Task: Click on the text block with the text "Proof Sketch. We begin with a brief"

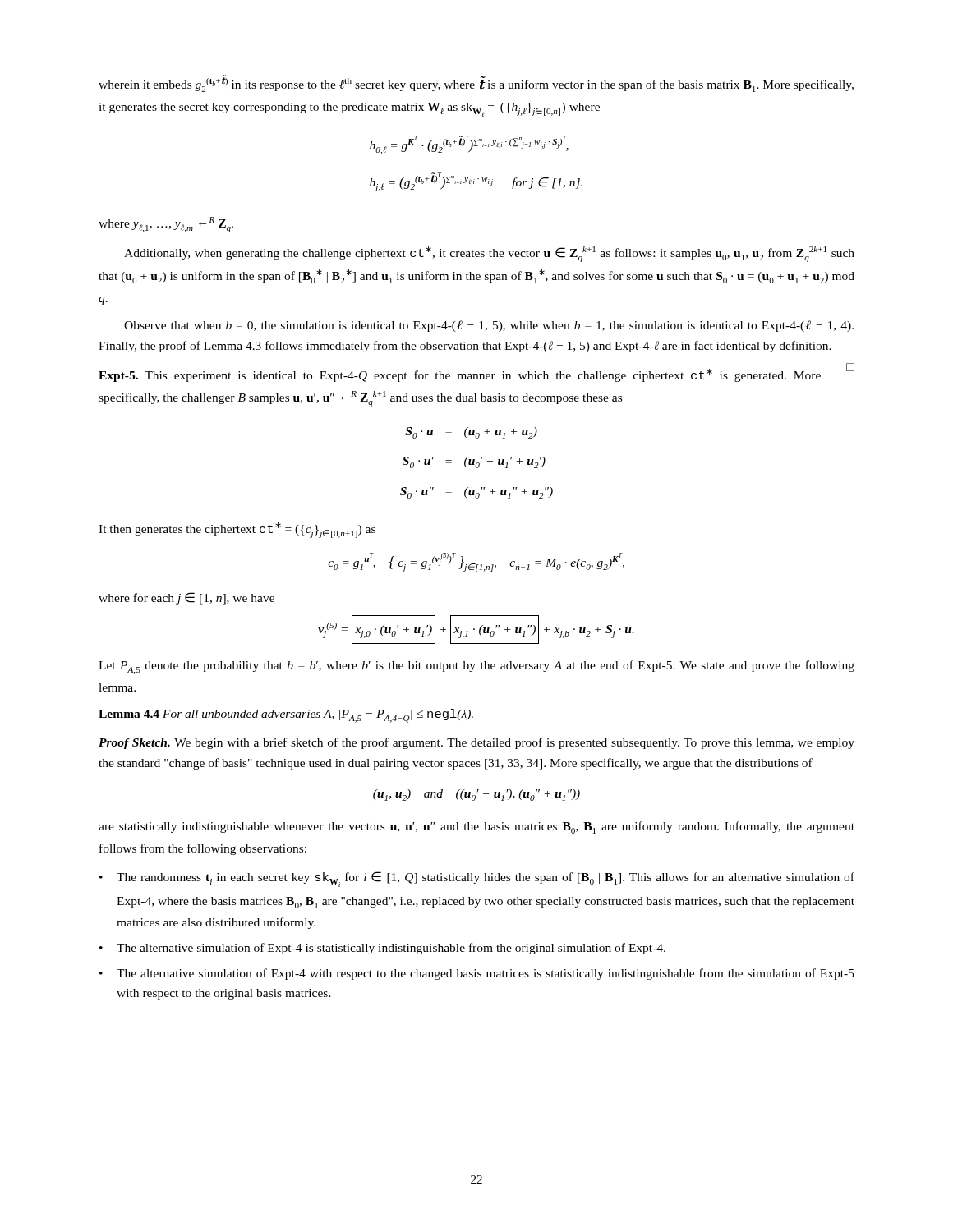Action: (x=476, y=753)
